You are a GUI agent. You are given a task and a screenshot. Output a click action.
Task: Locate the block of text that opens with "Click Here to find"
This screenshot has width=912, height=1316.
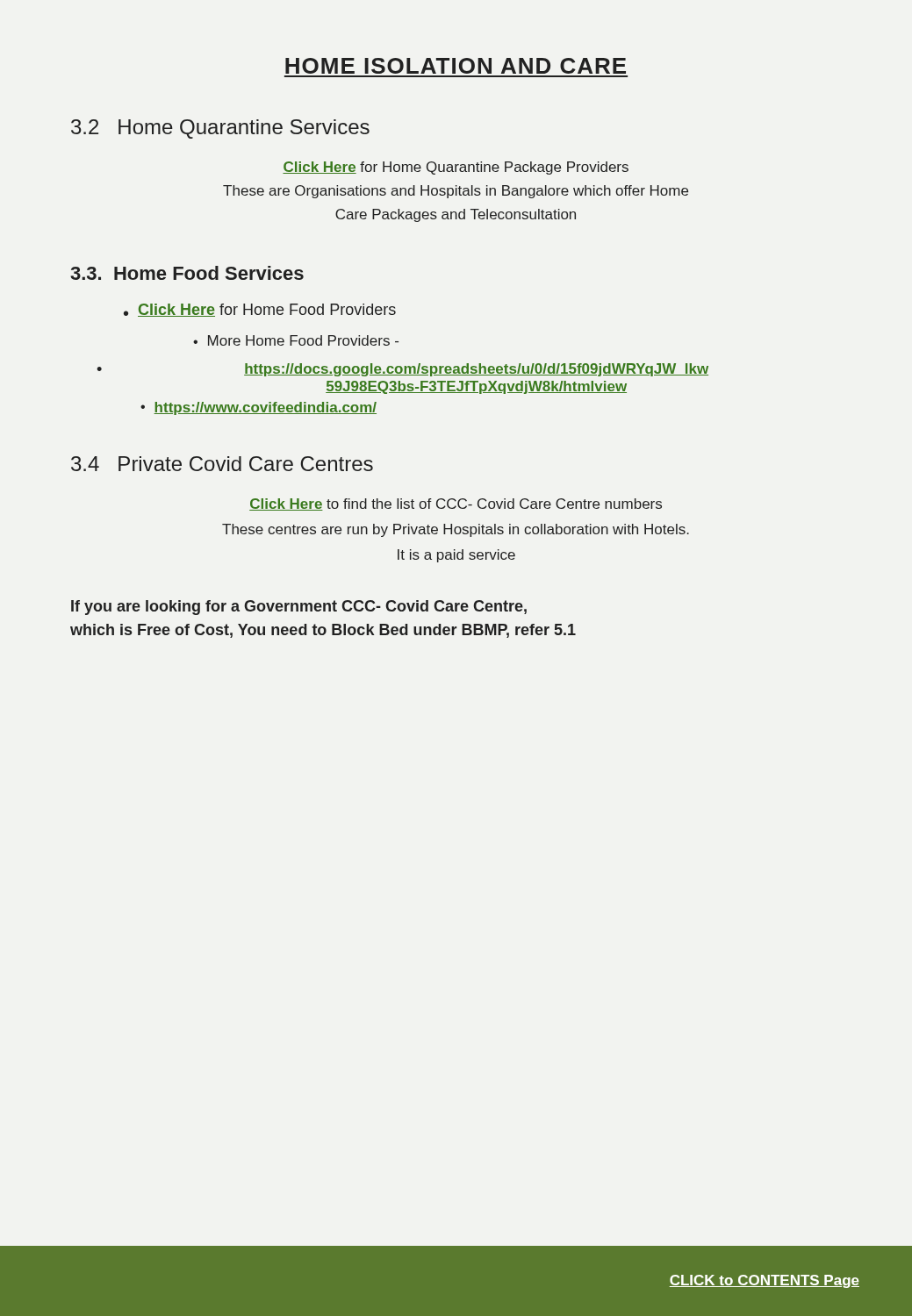456,529
